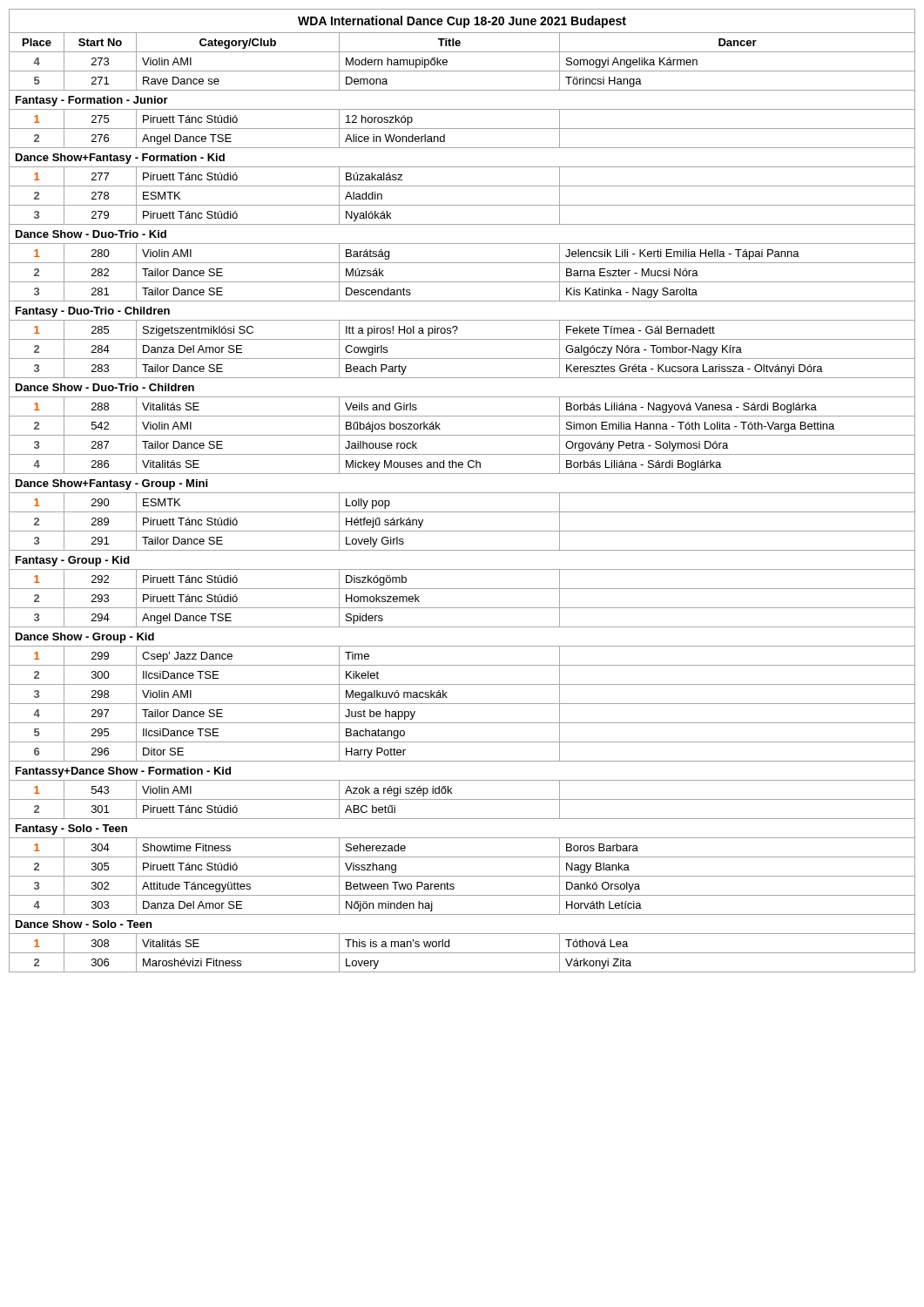Click on the table containing "Violin AMI"
Image resolution: width=924 pixels, height=1307 pixels.
[462, 491]
